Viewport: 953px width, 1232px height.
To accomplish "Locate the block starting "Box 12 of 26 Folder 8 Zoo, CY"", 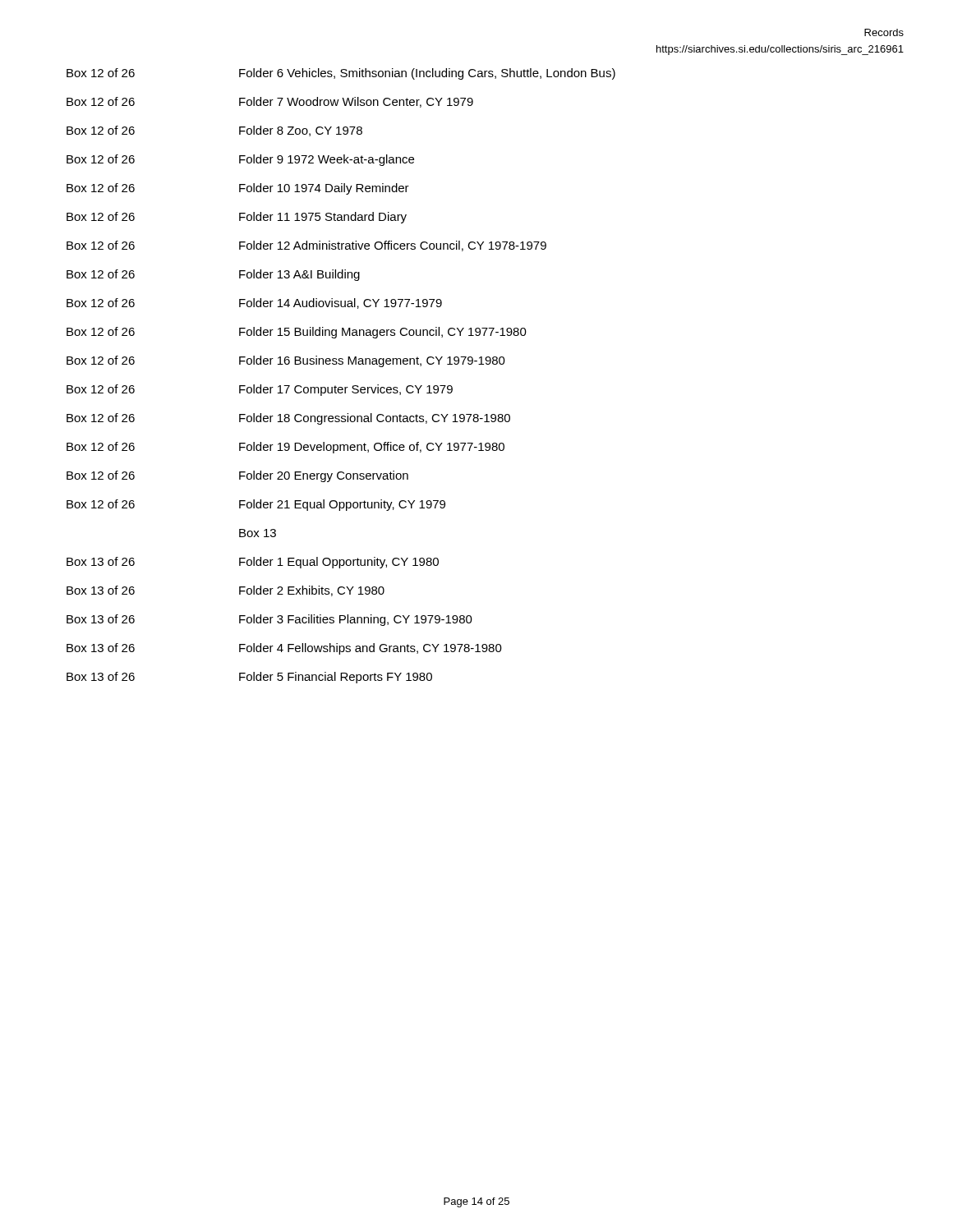I will pos(101,131).
